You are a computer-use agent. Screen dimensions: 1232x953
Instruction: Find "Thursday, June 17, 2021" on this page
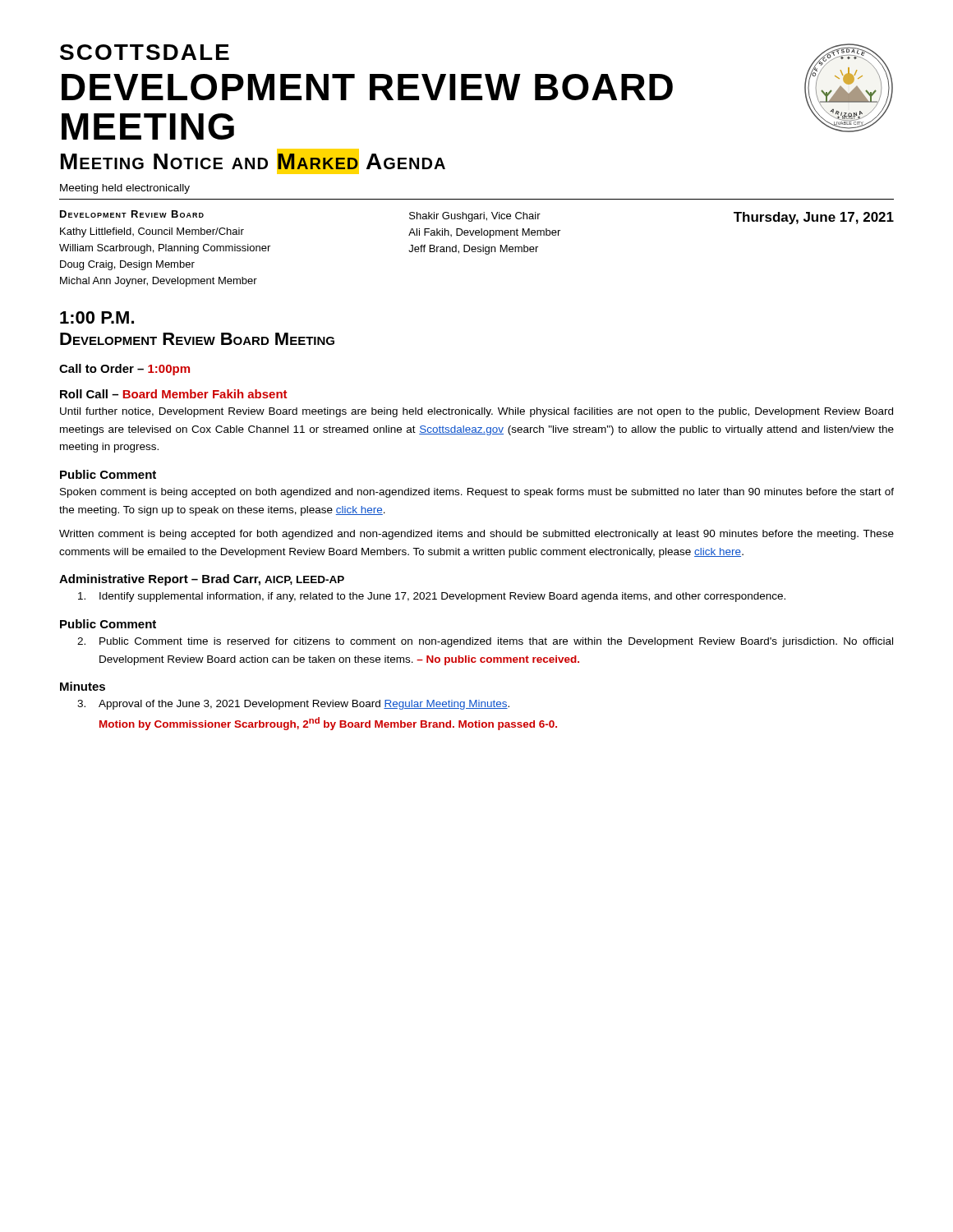click(x=814, y=217)
